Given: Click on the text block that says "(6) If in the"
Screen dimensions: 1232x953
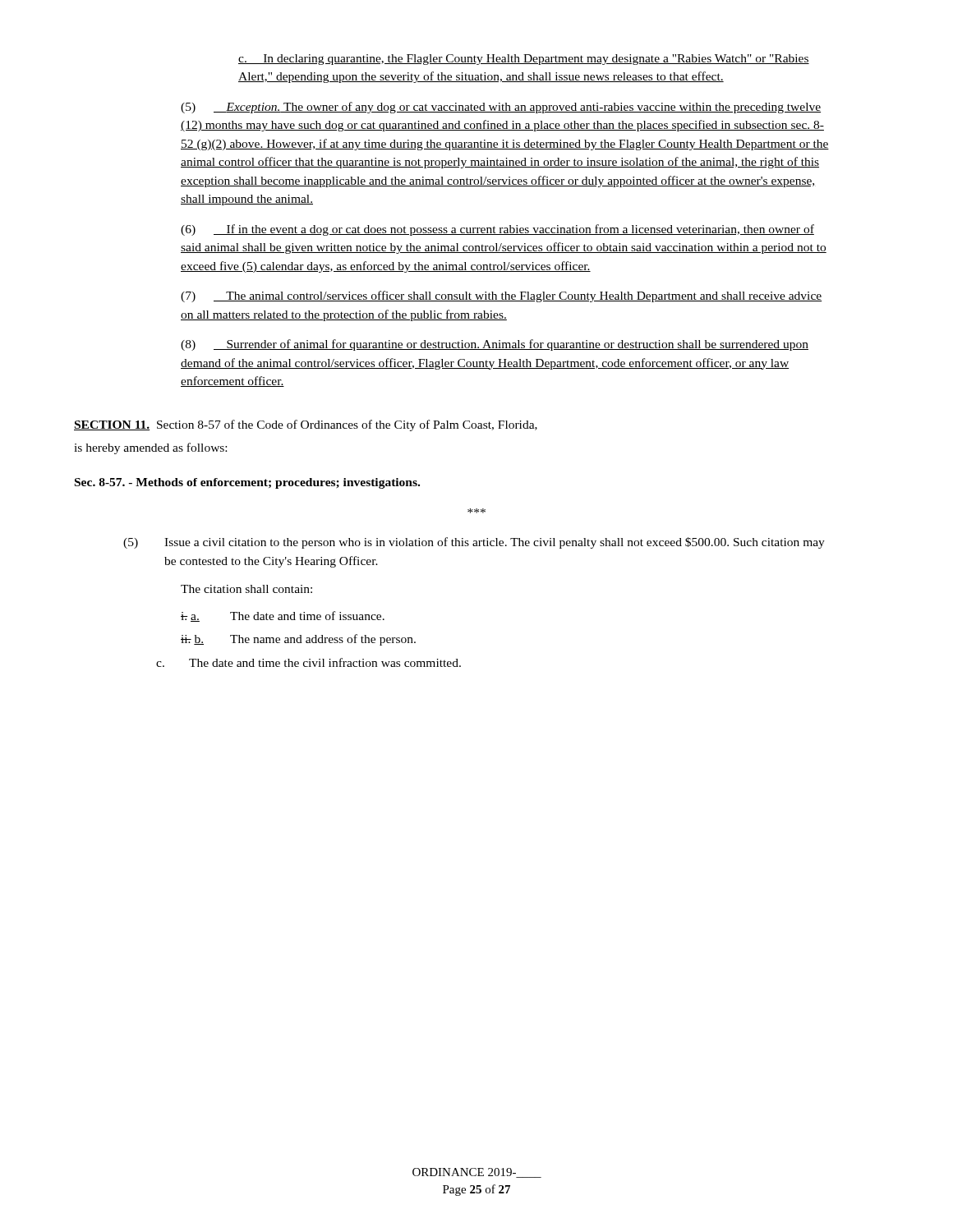Looking at the screenshot, I should (x=504, y=247).
